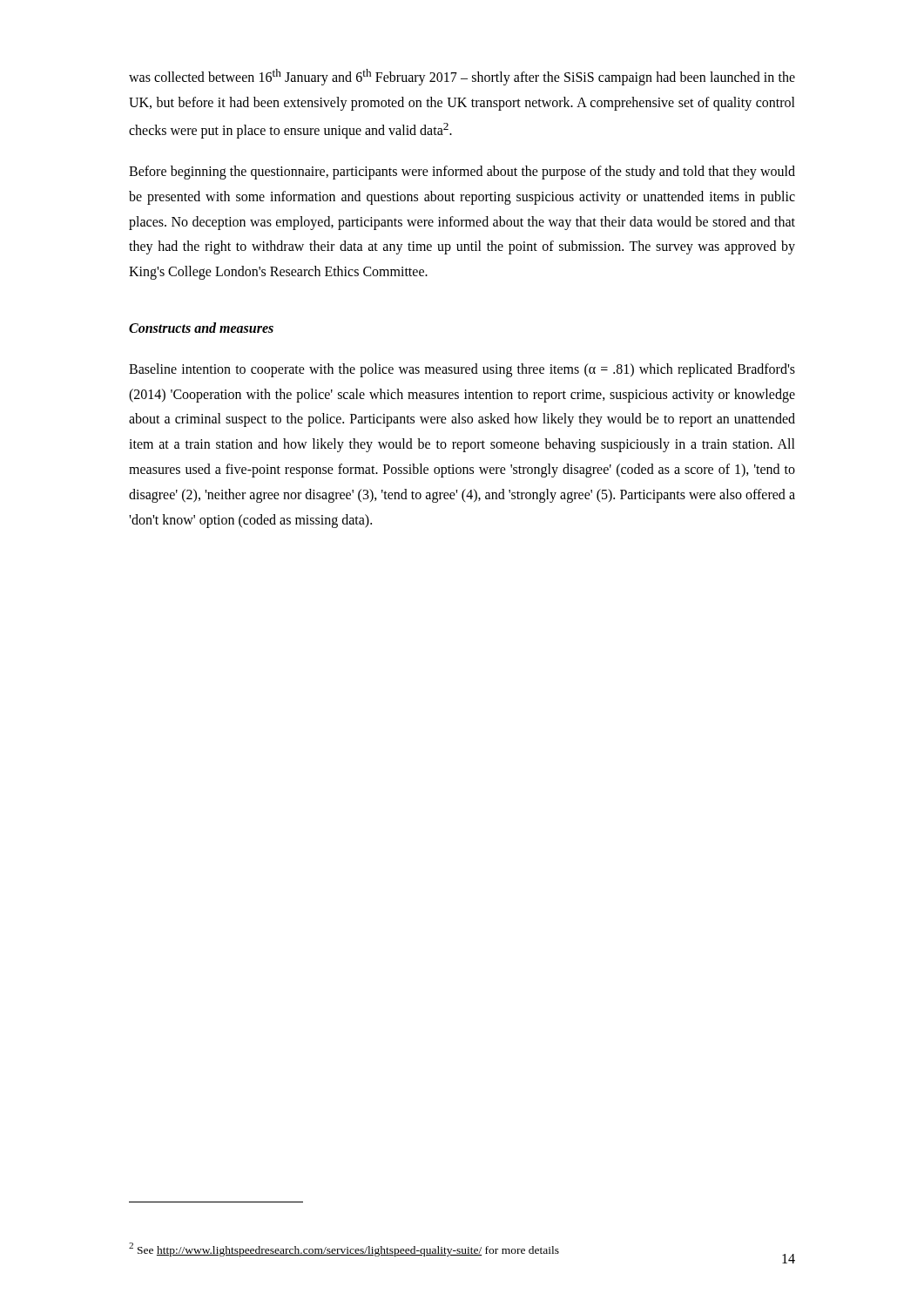This screenshot has width=924, height=1307.
Task: Locate the block of text that opens with "2 See http://www.lightspeedresearch.com/services/lightspeed-quality-suite/"
Action: (x=344, y=1248)
